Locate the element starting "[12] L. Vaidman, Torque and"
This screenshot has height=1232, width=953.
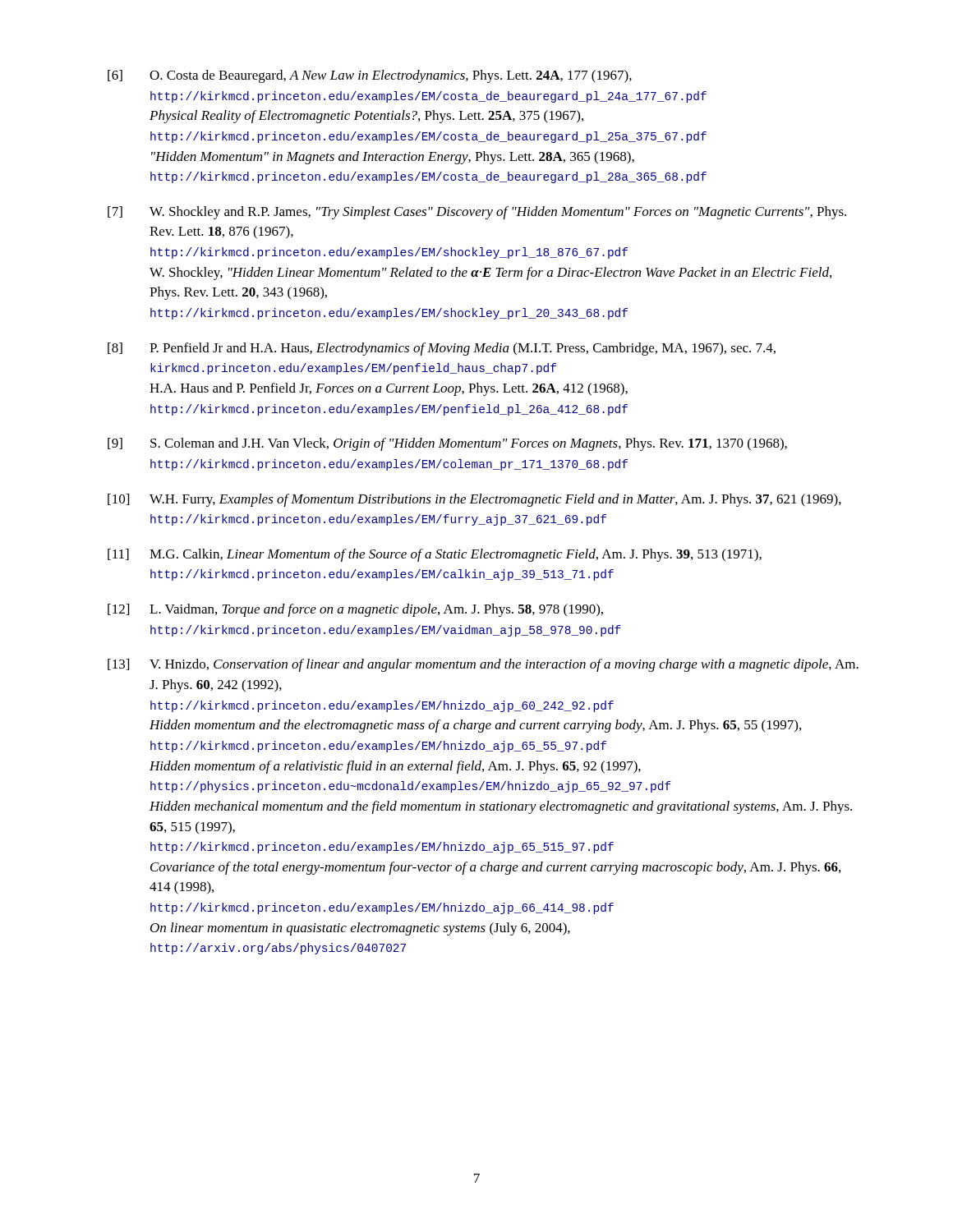(x=485, y=620)
